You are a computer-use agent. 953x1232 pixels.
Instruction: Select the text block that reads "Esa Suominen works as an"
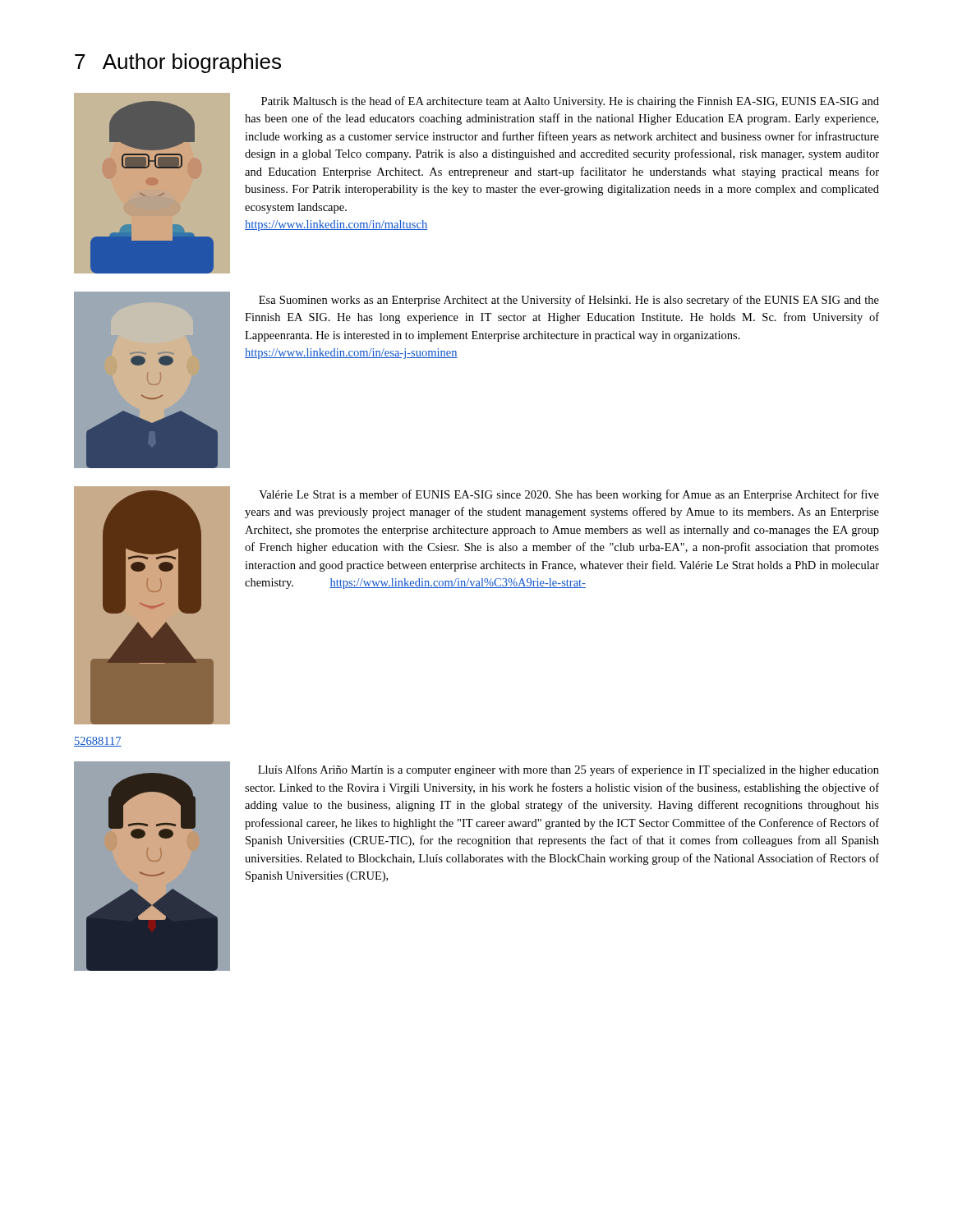(562, 326)
